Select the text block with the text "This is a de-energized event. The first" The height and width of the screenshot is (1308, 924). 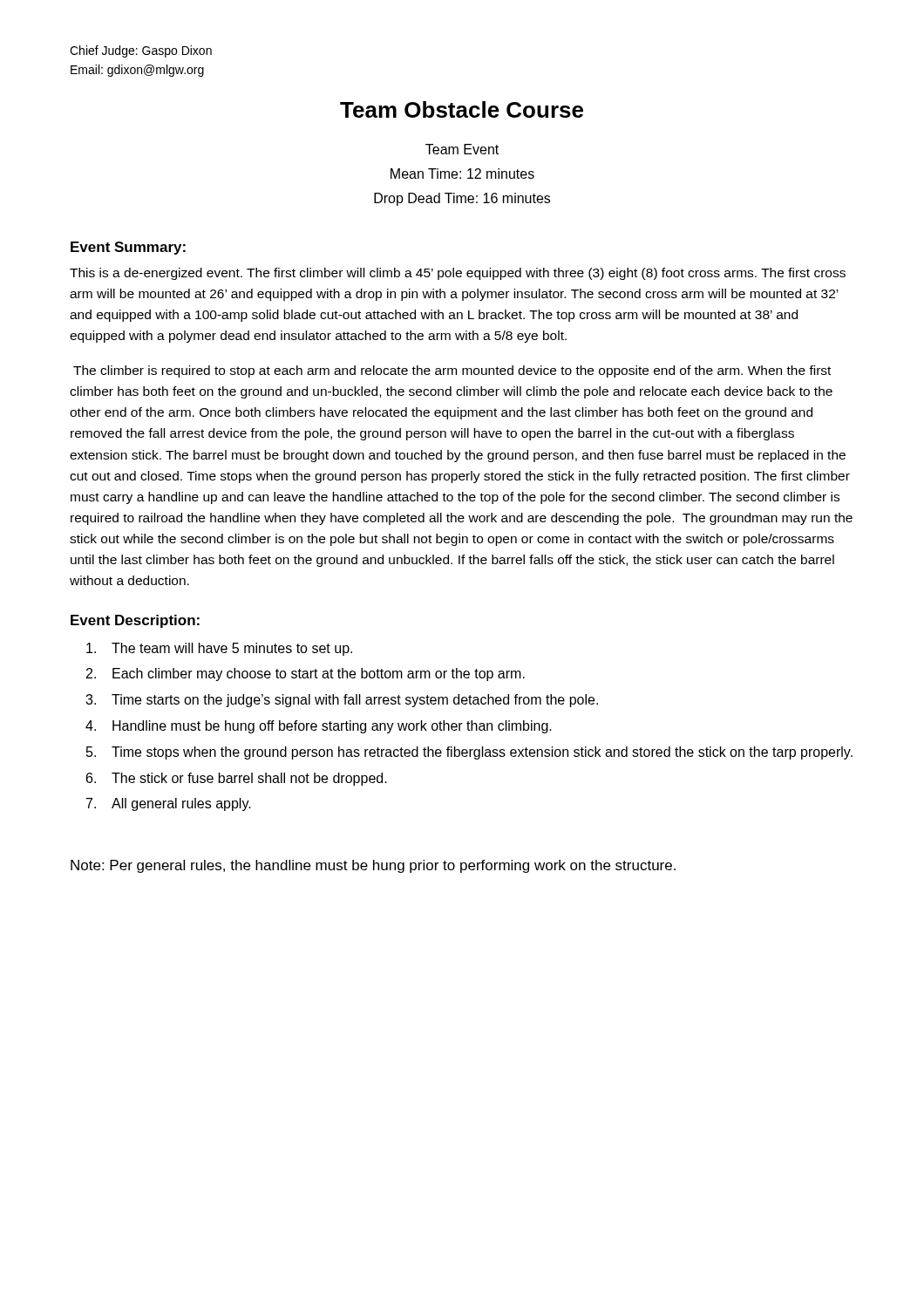[x=458, y=304]
